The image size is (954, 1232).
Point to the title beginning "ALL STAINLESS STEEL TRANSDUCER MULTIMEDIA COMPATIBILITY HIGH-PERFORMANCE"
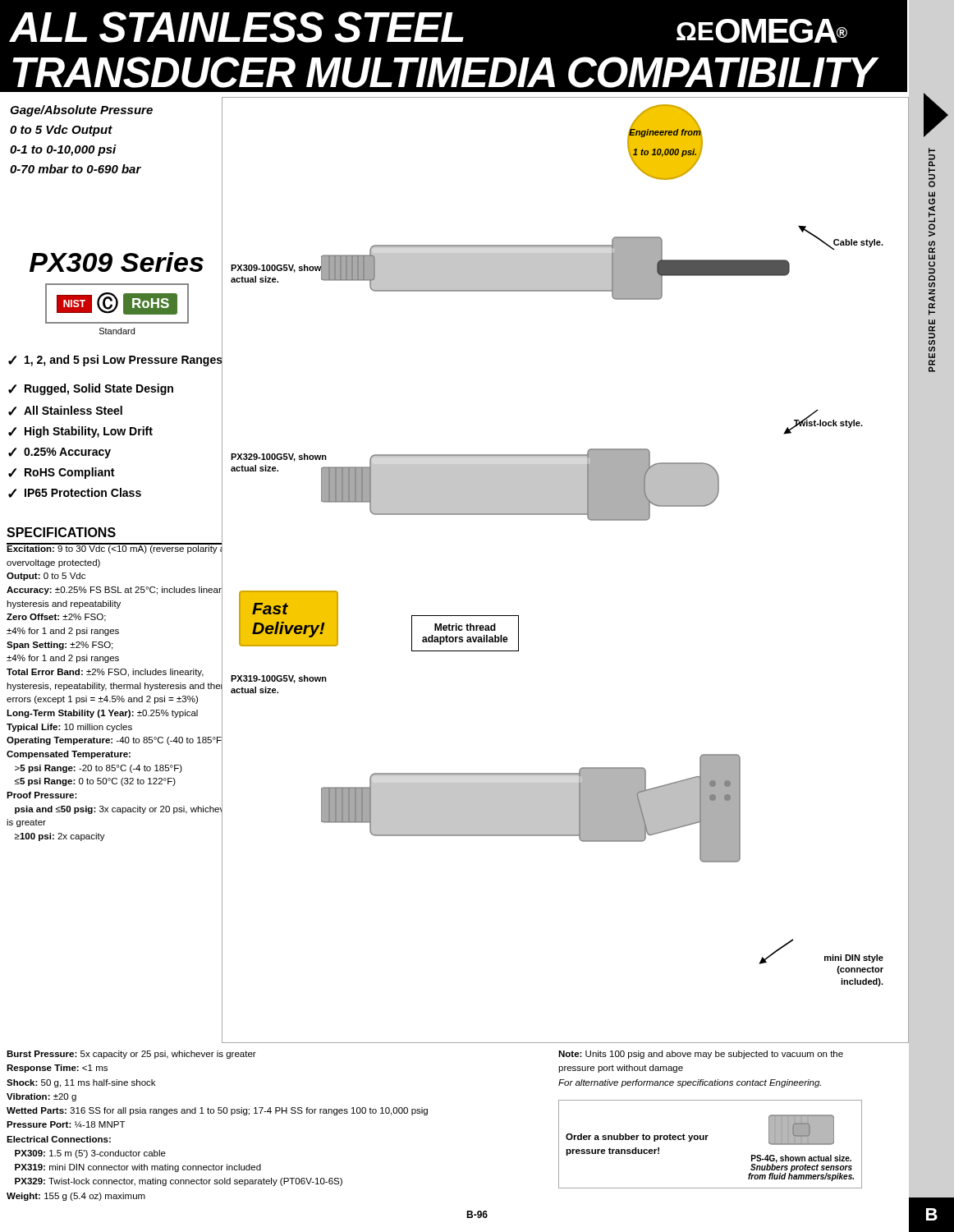click(x=442, y=67)
